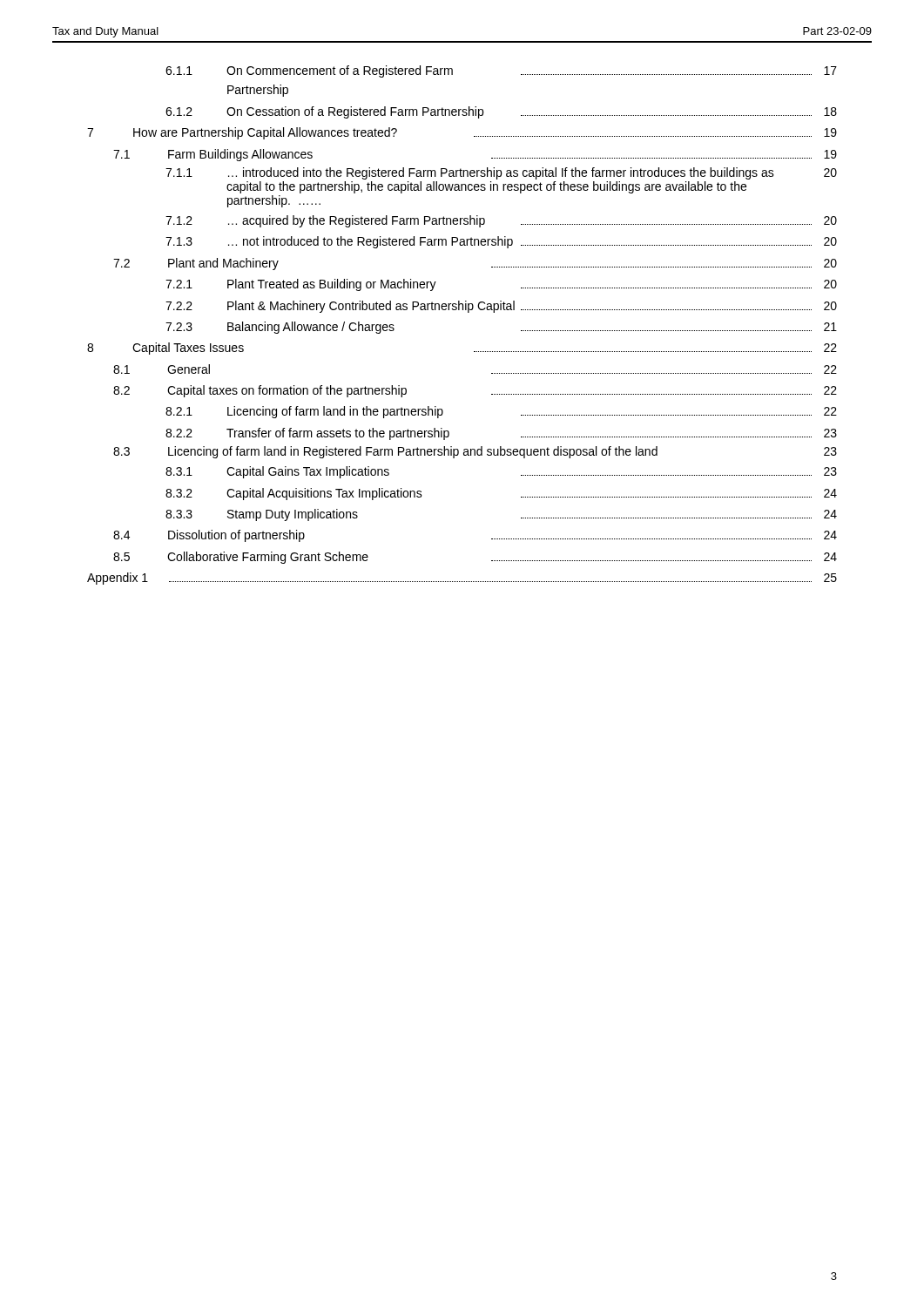The image size is (924, 1307).
Task: Select the element starting "8.3.2 Capital Acquisitions Tax Implications 24"
Action: tap(179, 494)
